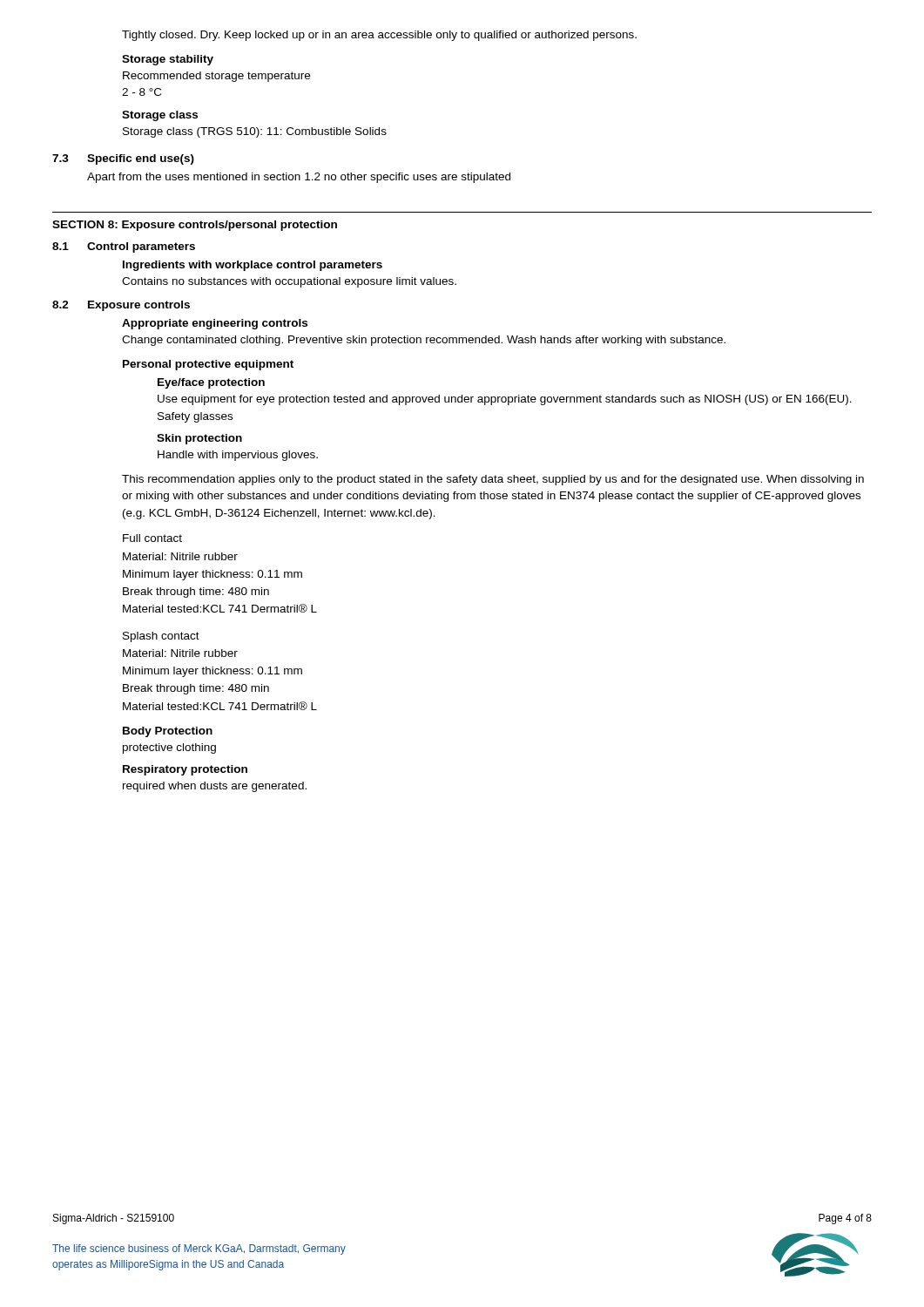
Task: Find the text block that says "Full contact Material: Nitrile rubber Minimum layer thickness:"
Action: tap(219, 574)
